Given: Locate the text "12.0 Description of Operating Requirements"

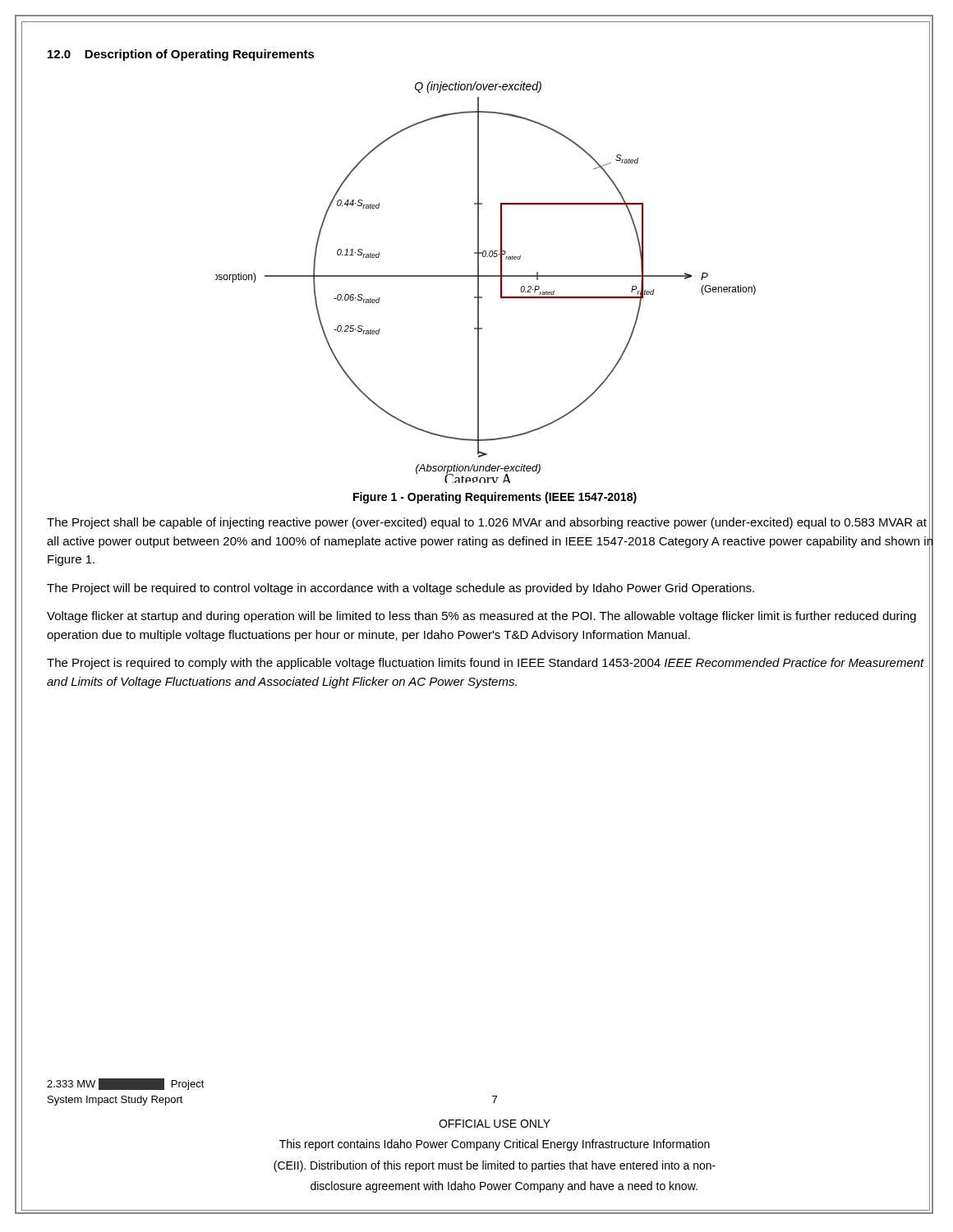Looking at the screenshot, I should [x=181, y=54].
